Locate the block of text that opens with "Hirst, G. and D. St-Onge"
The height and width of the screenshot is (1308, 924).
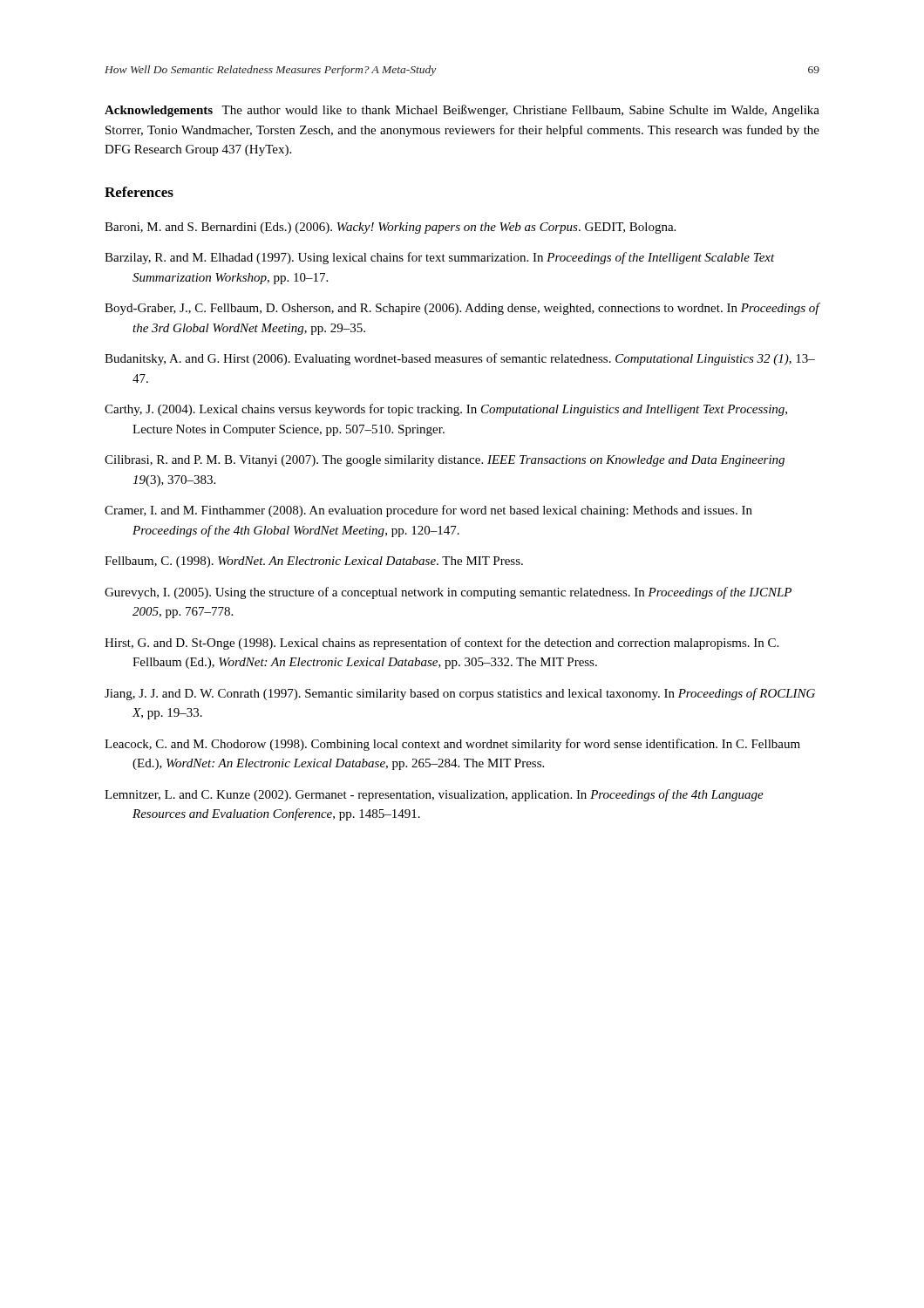442,652
